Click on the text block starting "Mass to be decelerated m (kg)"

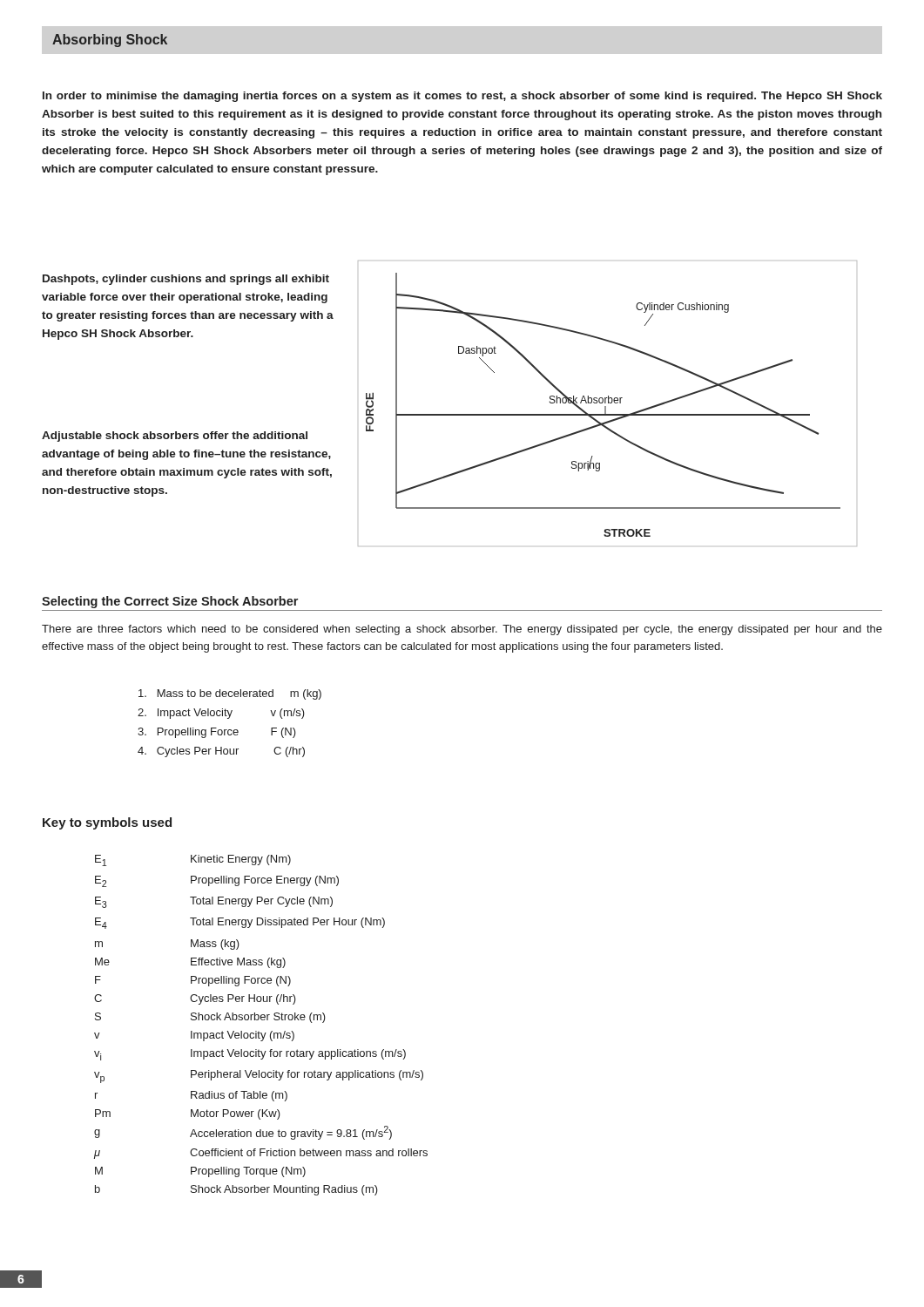pos(230,693)
